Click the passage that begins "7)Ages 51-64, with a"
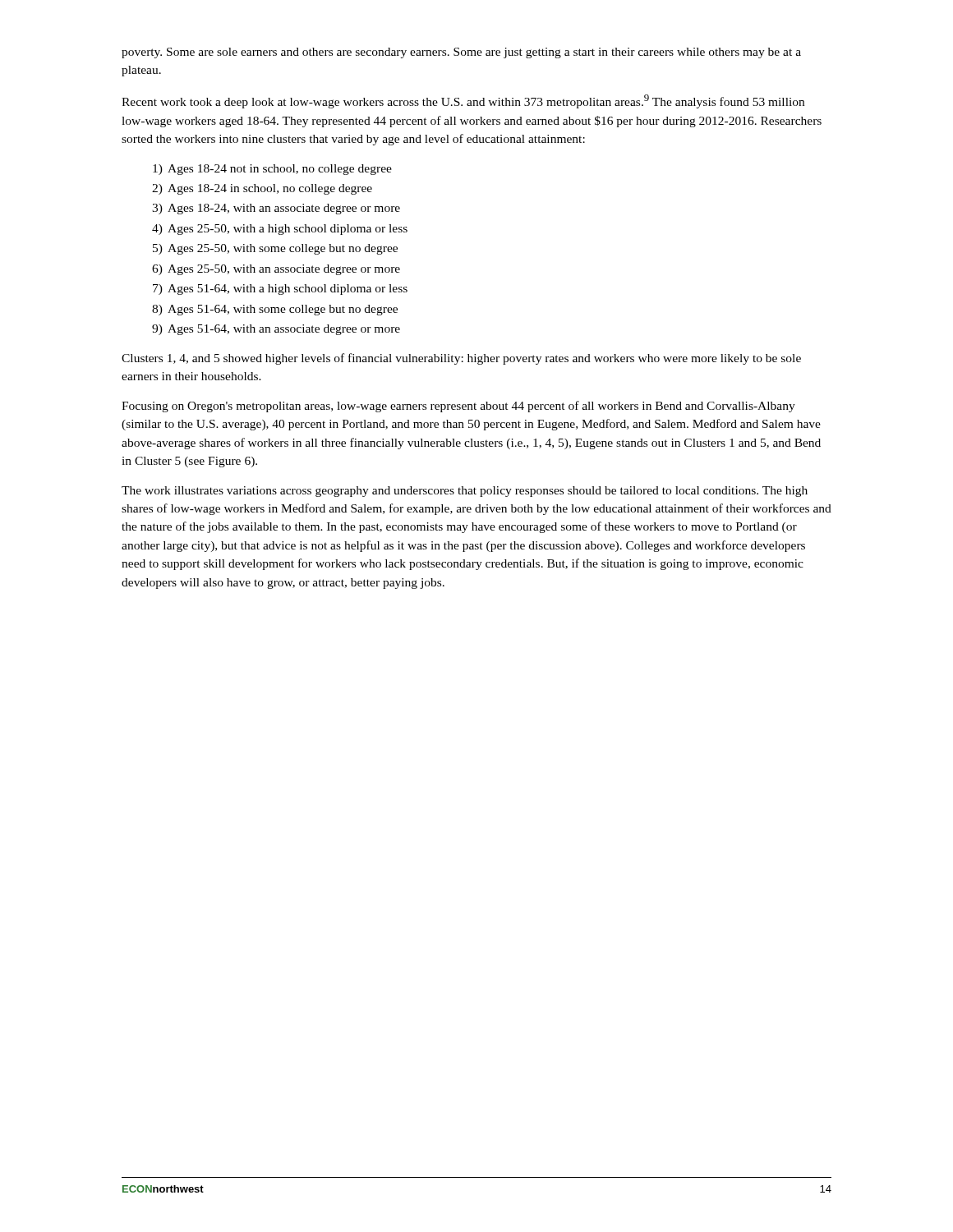Image resolution: width=953 pixels, height=1232 pixels. click(278, 289)
